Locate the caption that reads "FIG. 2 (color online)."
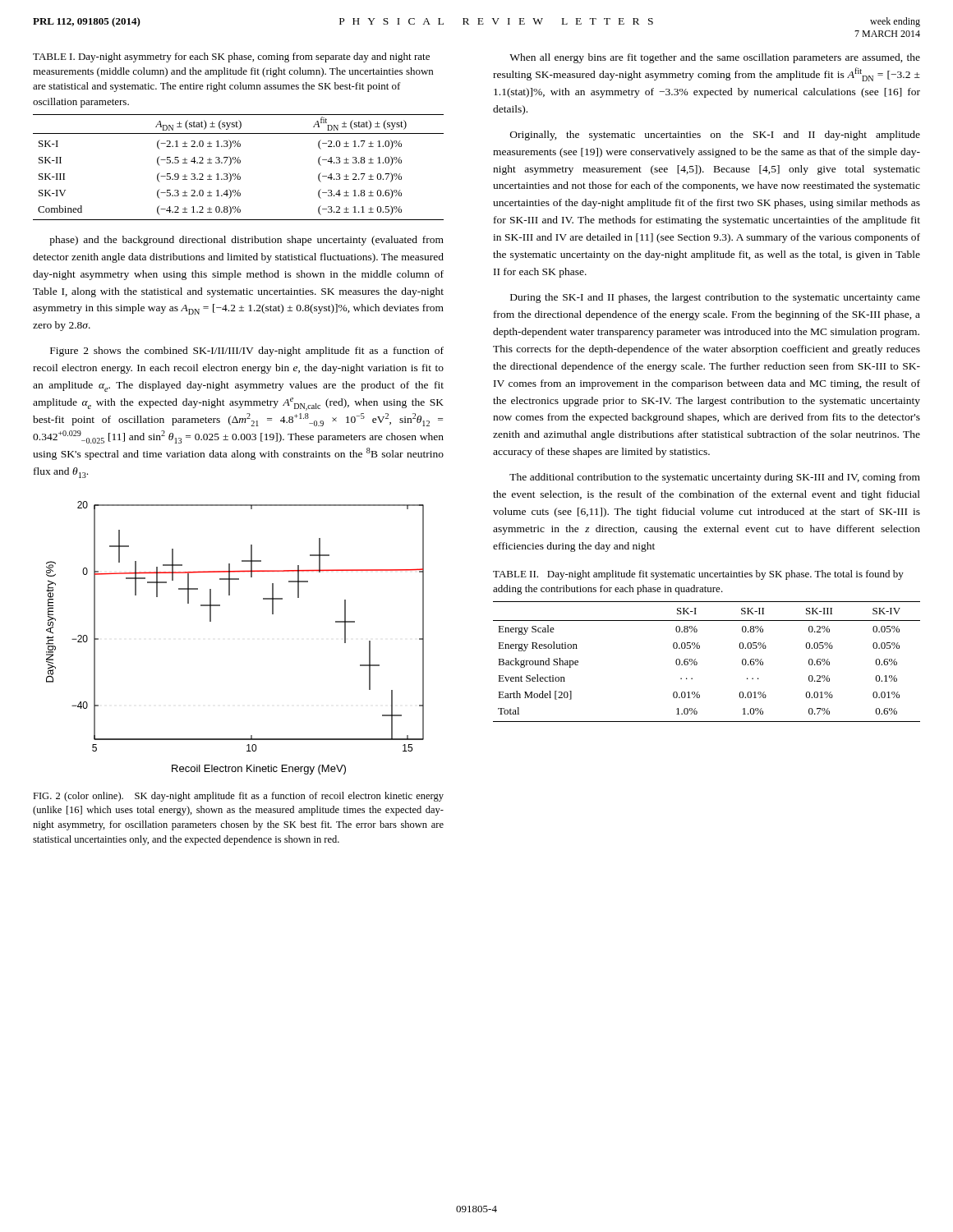 (238, 817)
